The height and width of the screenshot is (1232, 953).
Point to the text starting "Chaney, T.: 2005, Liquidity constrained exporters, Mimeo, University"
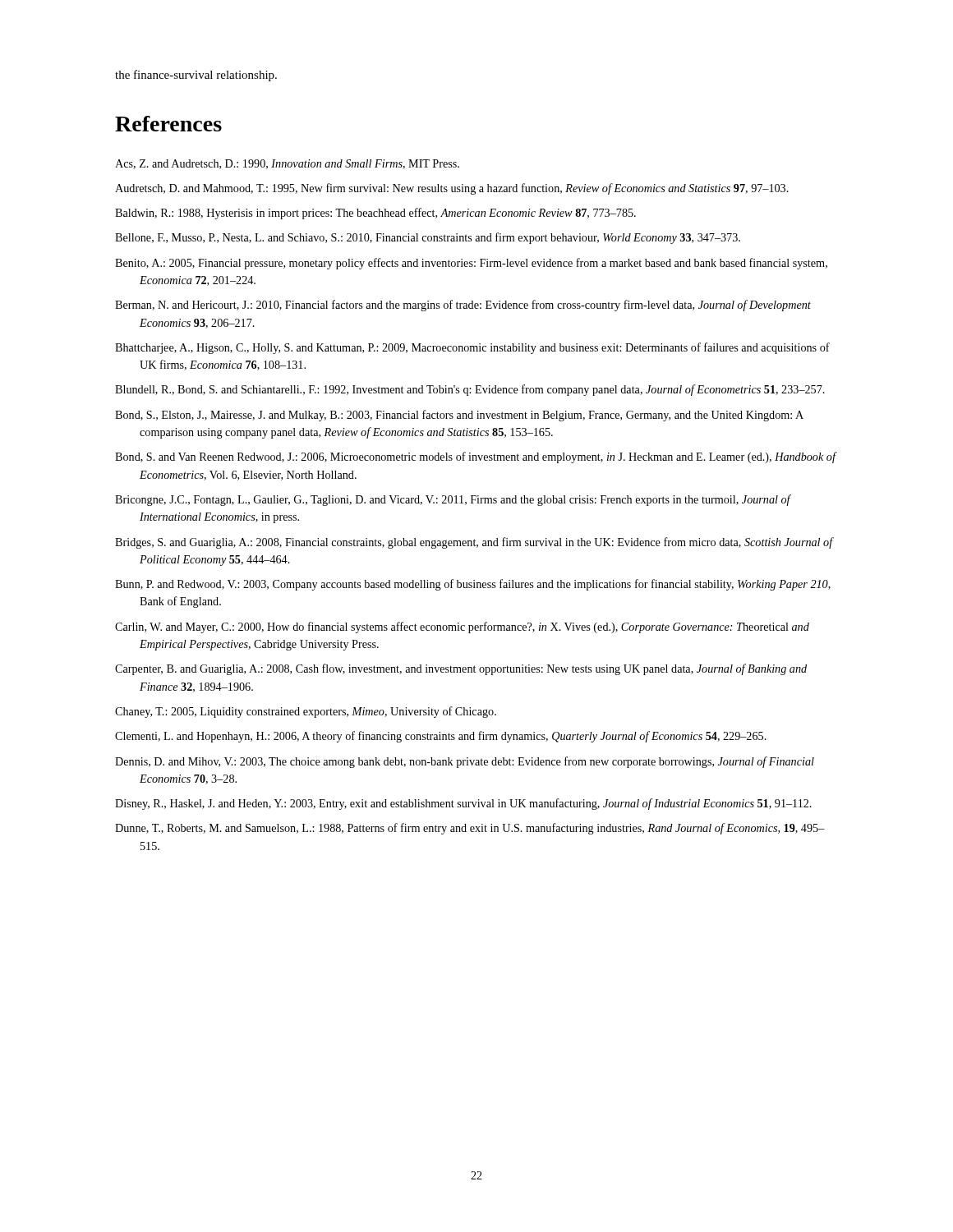click(306, 711)
